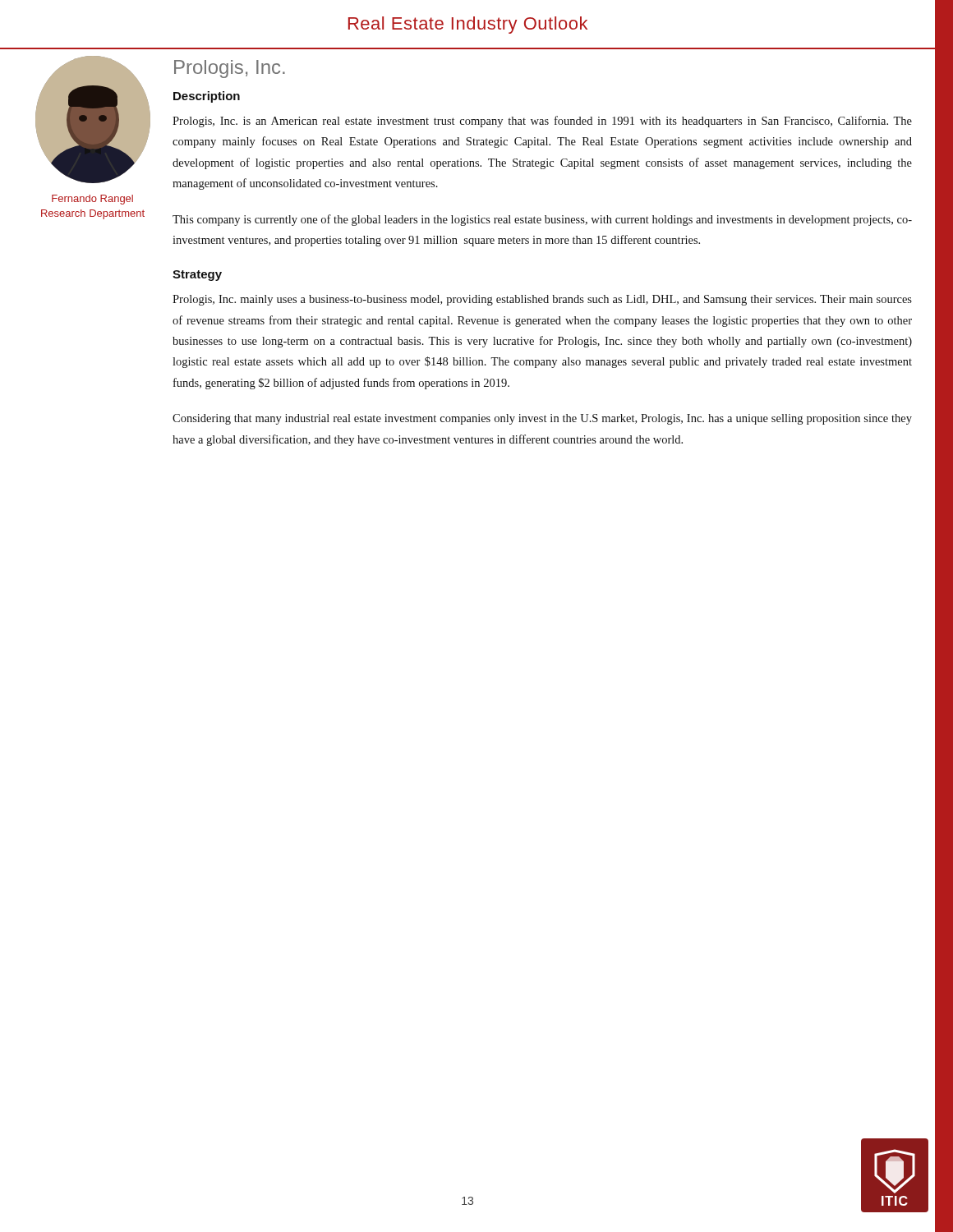
Task: Navigate to the block starting "This company is currently"
Action: [x=542, y=230]
